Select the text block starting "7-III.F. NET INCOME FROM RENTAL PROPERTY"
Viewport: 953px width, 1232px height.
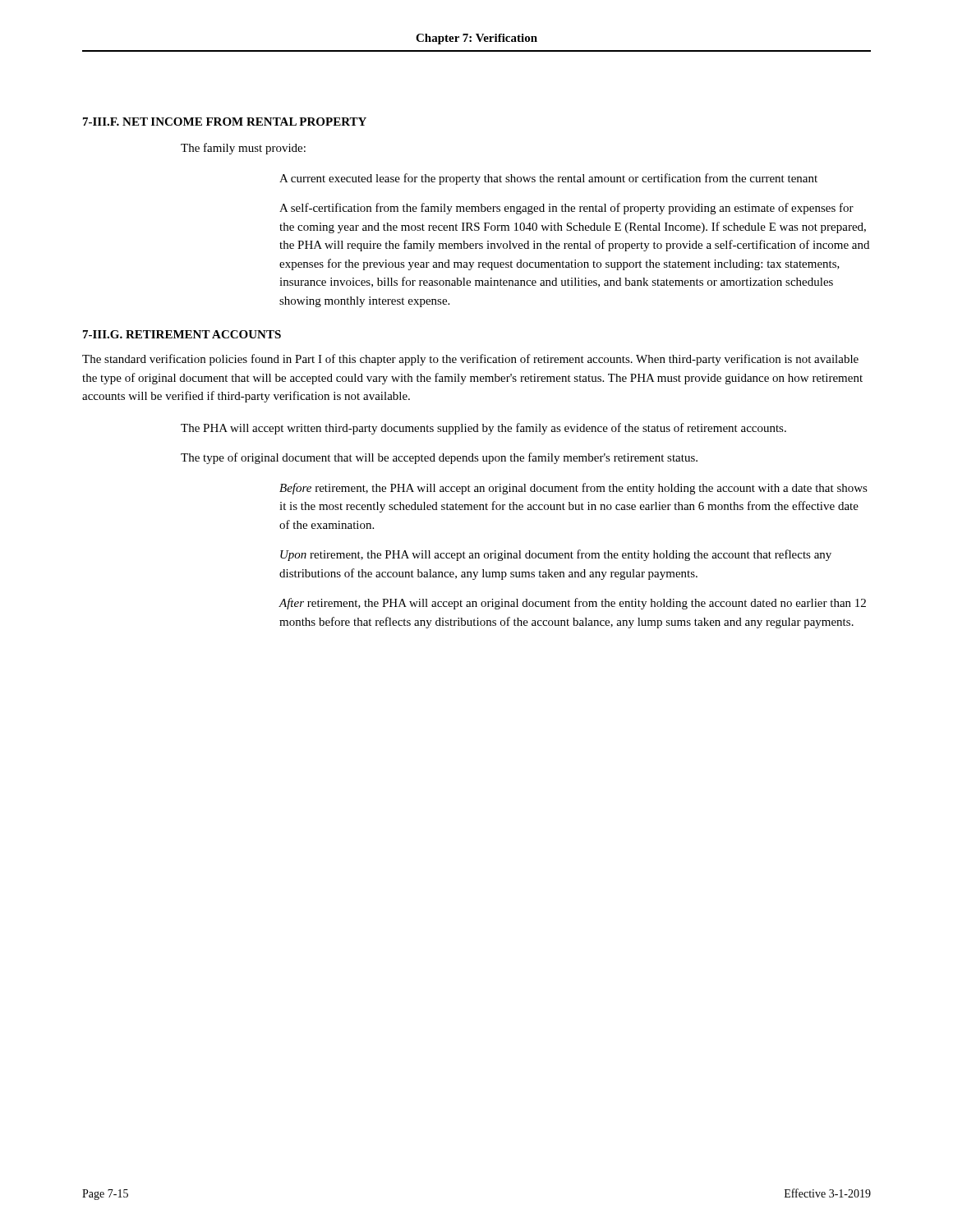point(224,122)
